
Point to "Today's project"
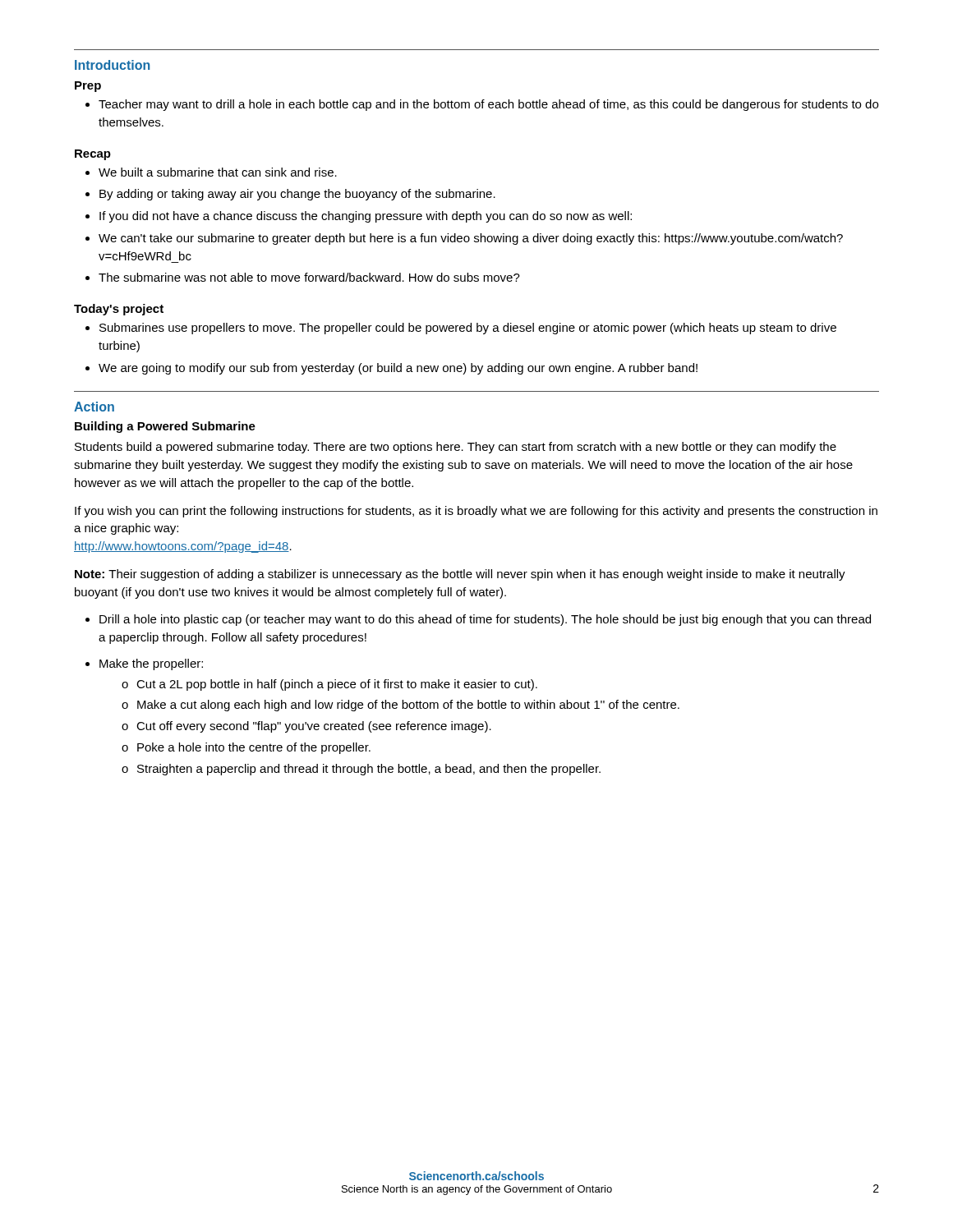tap(119, 308)
